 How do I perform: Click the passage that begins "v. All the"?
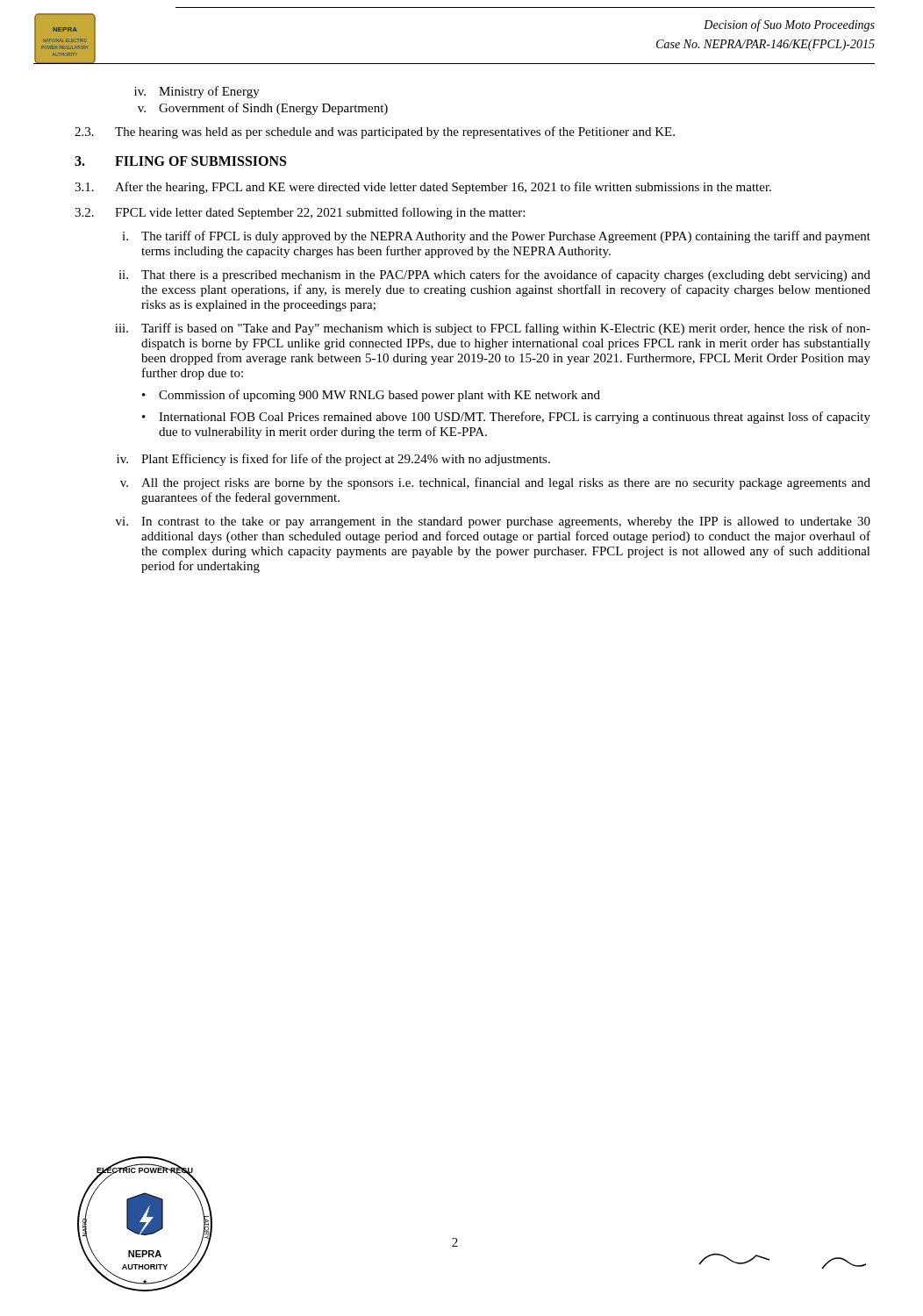(472, 490)
